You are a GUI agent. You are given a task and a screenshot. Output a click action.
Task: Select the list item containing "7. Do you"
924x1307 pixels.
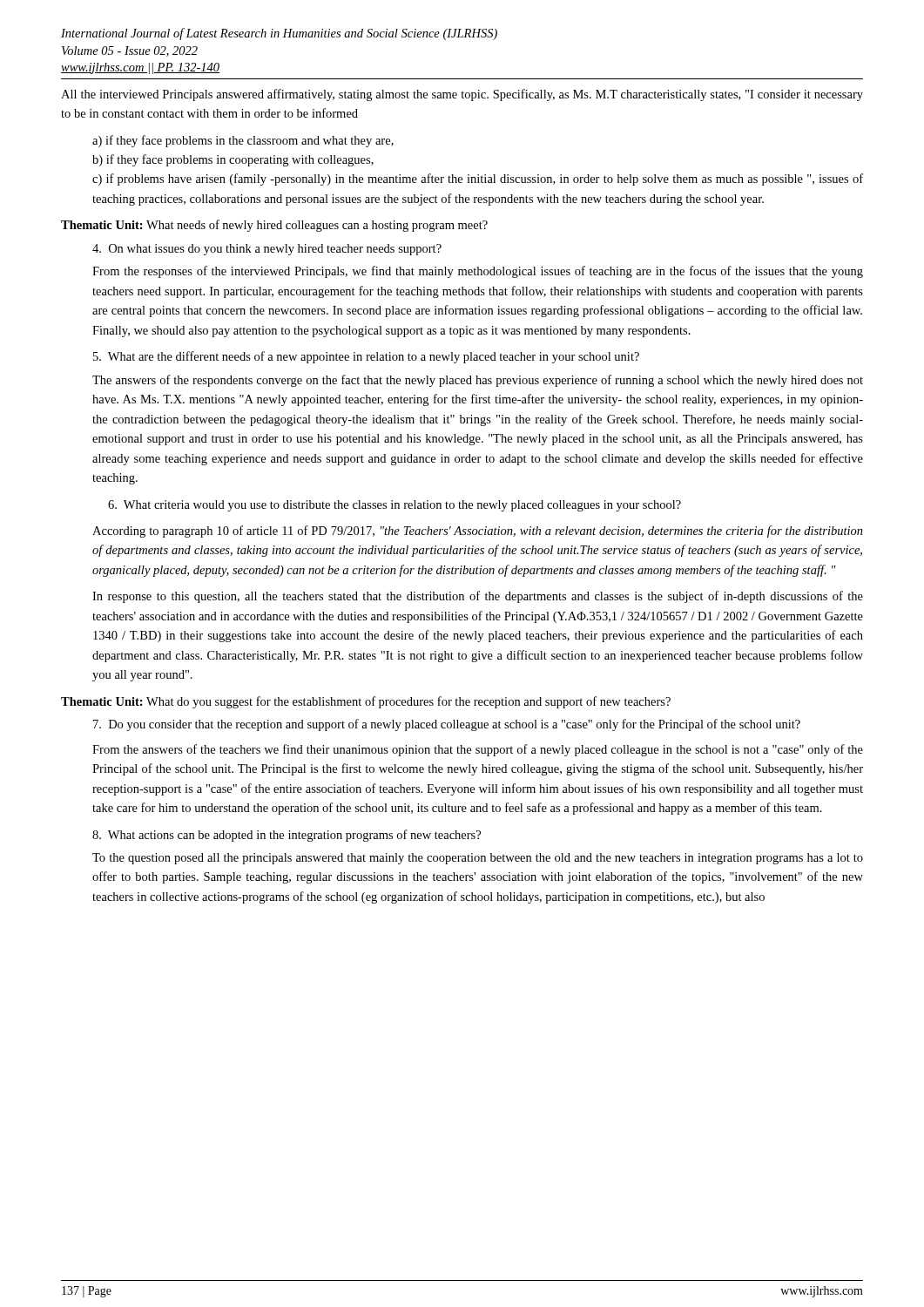[x=446, y=724]
